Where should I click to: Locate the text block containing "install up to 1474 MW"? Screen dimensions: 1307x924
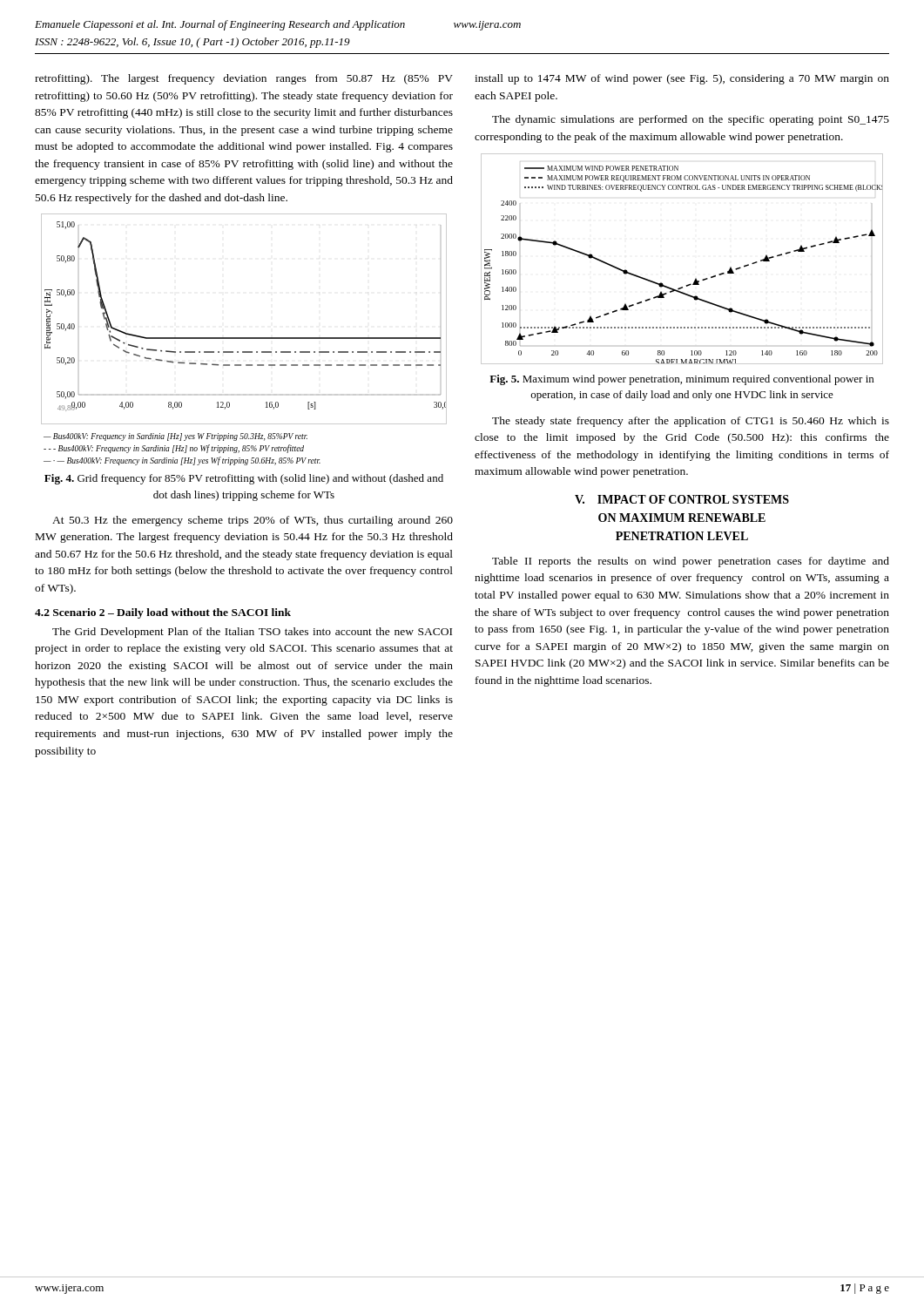pos(682,87)
